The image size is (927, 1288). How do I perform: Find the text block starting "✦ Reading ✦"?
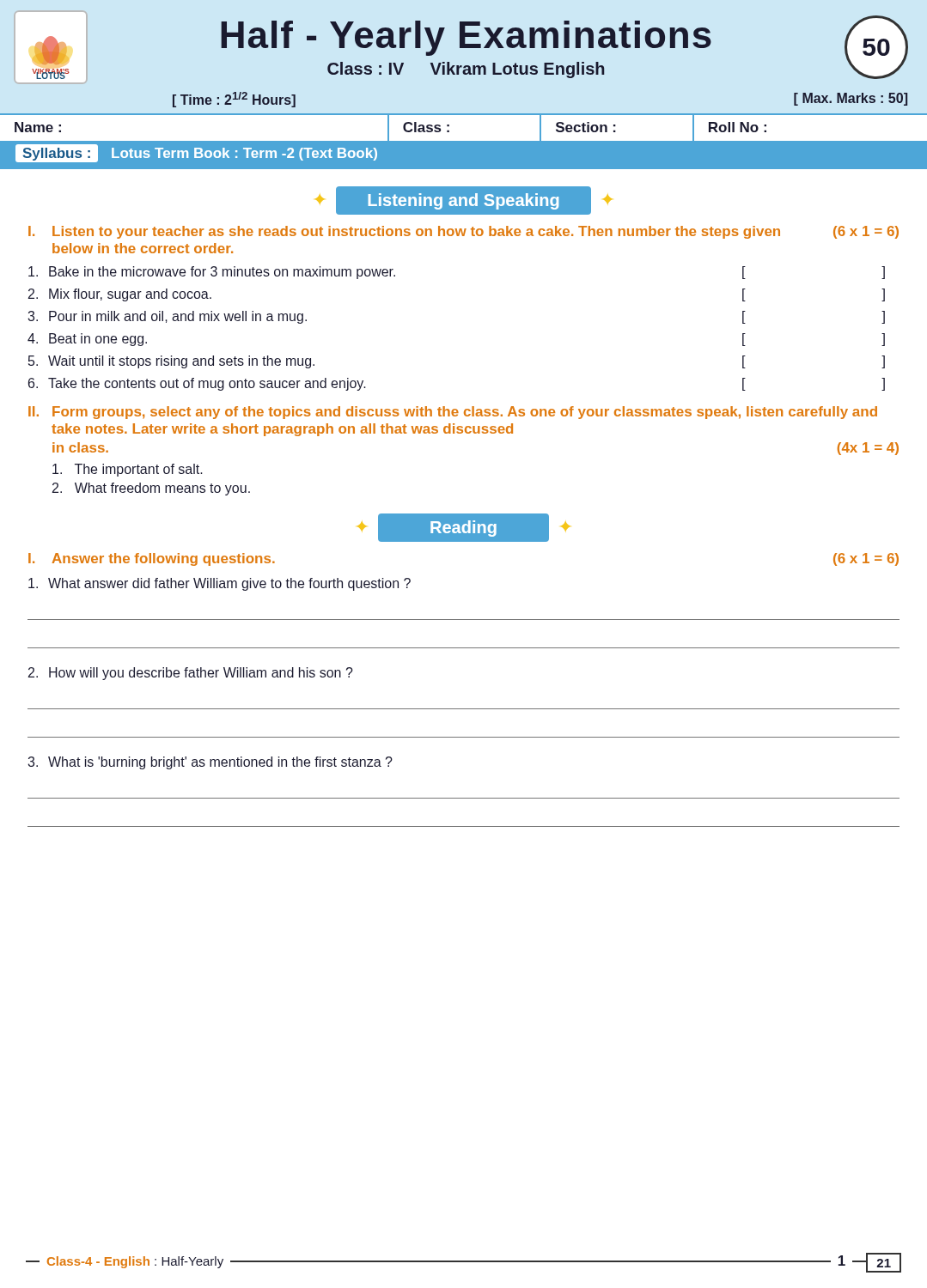(464, 528)
